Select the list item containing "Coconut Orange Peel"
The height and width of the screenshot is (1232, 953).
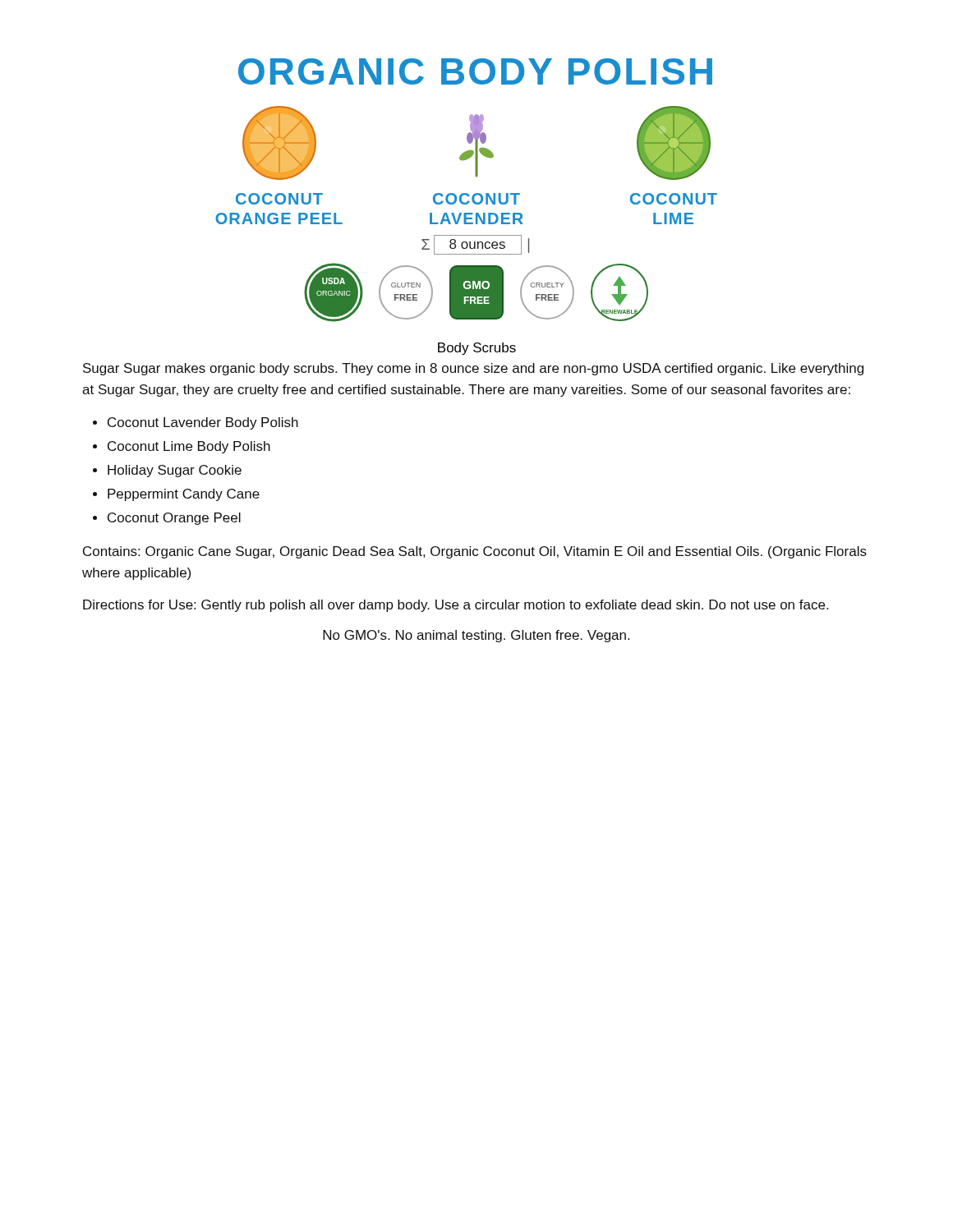174,518
